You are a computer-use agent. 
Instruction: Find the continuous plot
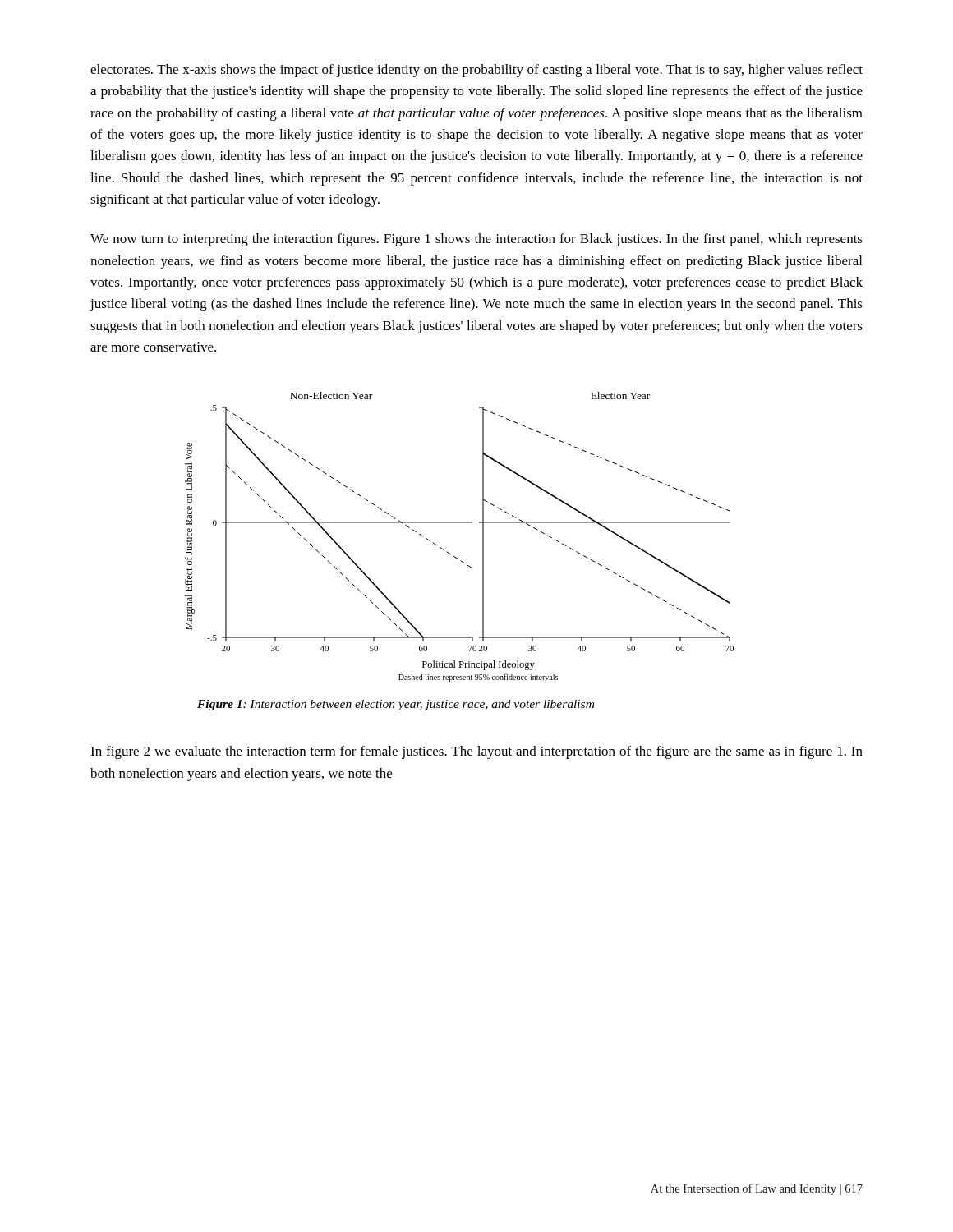476,548
